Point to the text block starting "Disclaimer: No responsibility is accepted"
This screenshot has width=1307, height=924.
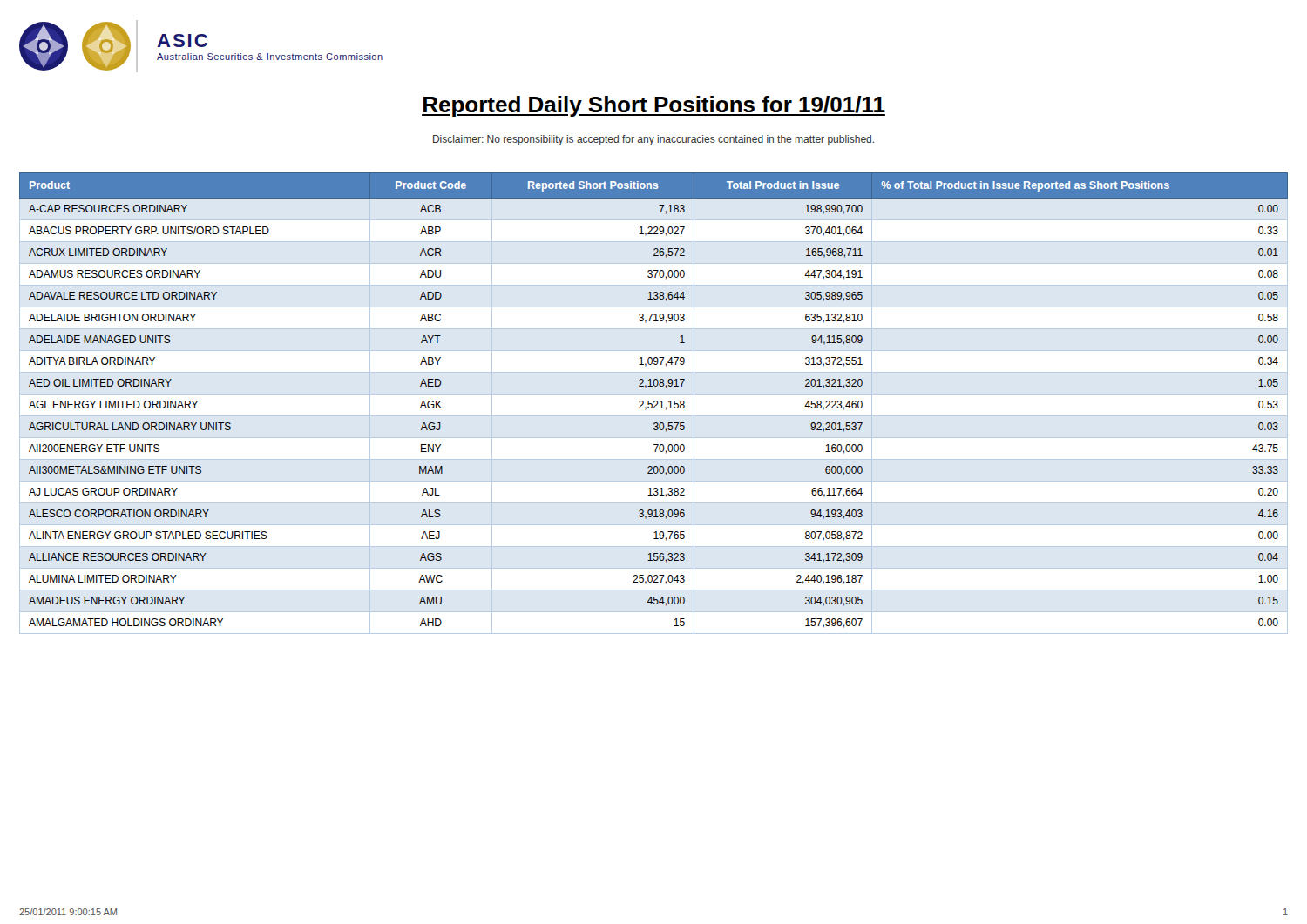[654, 139]
